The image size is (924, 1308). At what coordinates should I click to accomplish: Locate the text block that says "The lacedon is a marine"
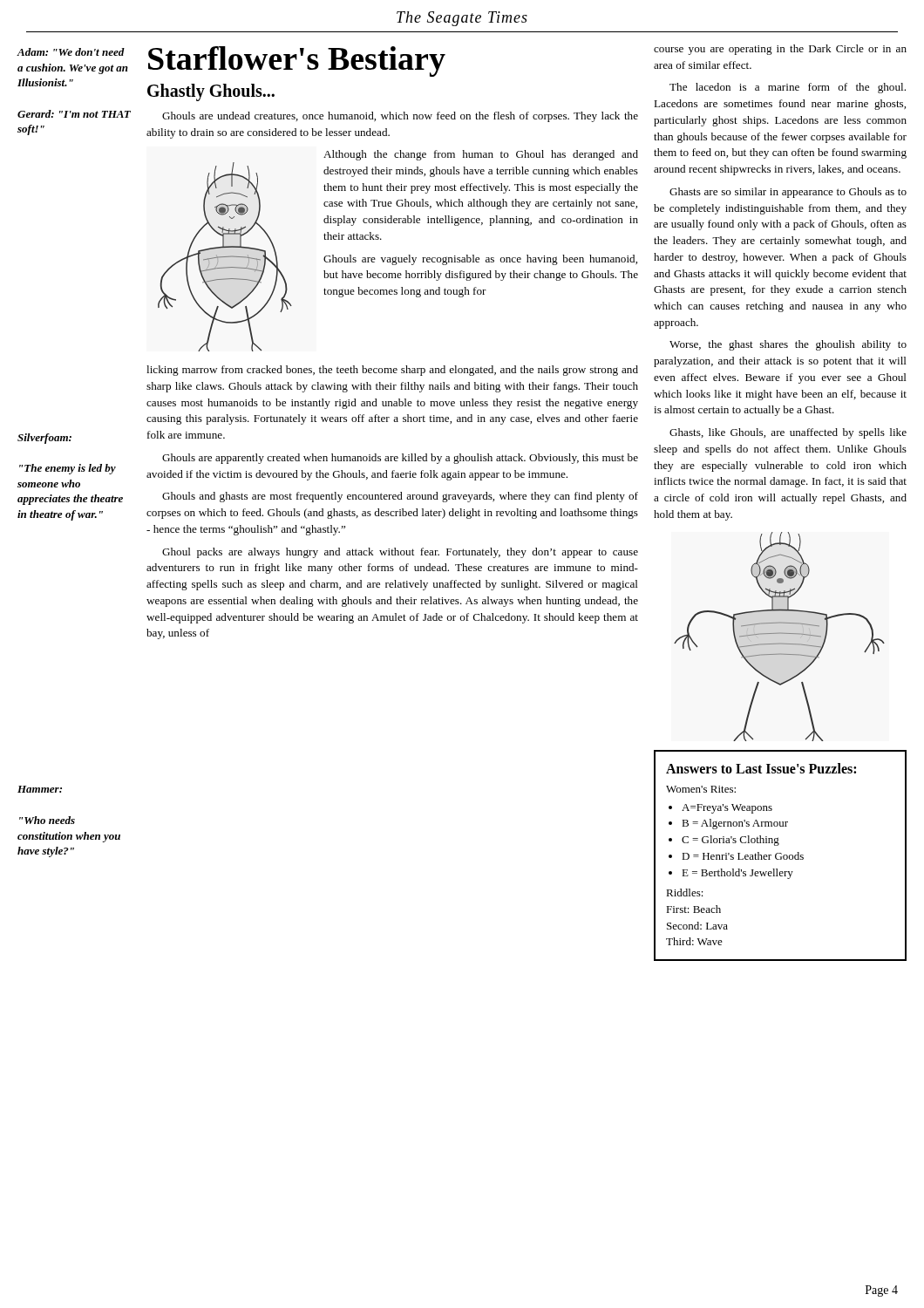click(x=780, y=129)
